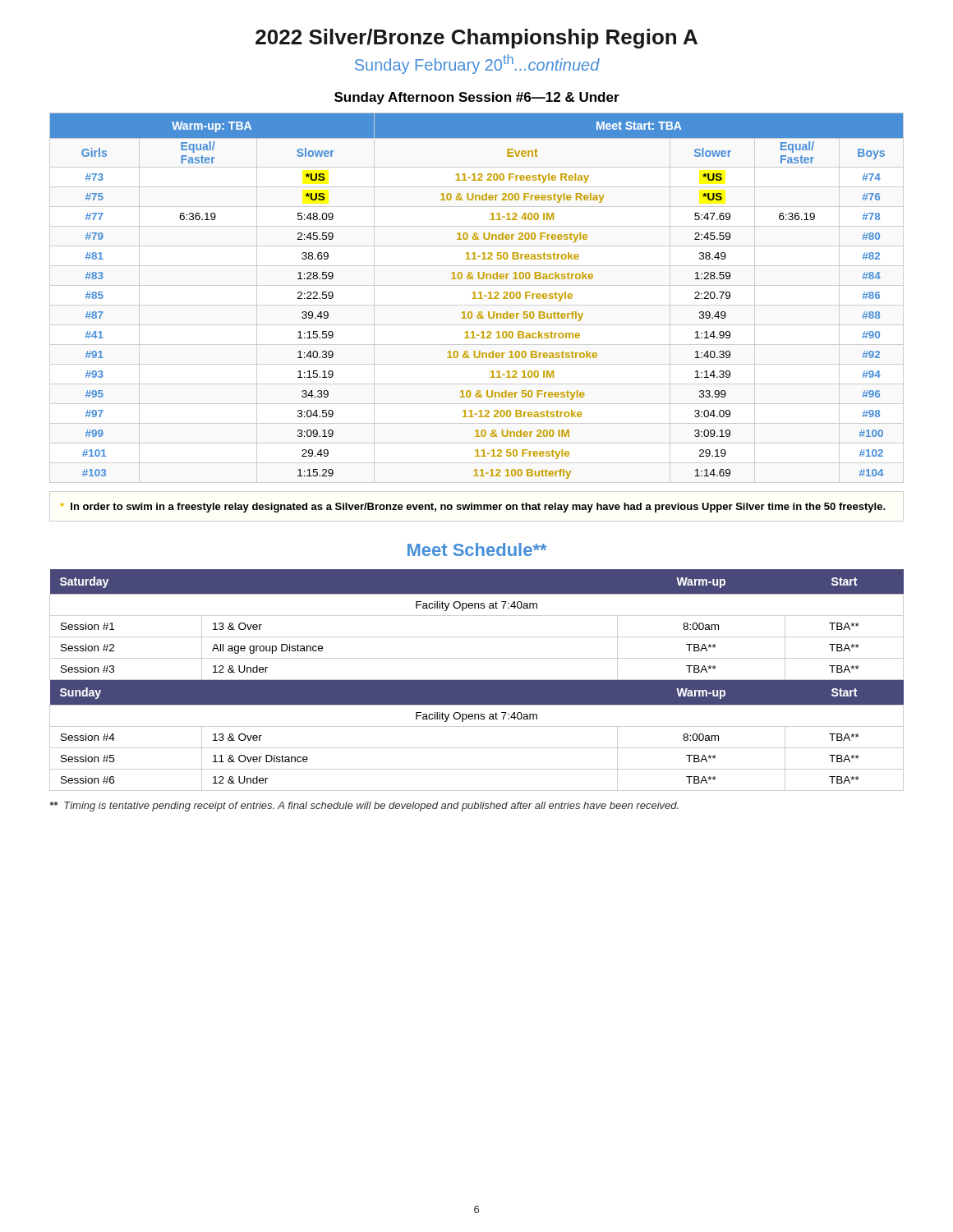Screen dimensions: 1232x953
Task: Select the text block starting "2022 Silver/Bronze Championship Region A Sunday February 20th...continued"
Action: pyautogui.click(x=476, y=50)
